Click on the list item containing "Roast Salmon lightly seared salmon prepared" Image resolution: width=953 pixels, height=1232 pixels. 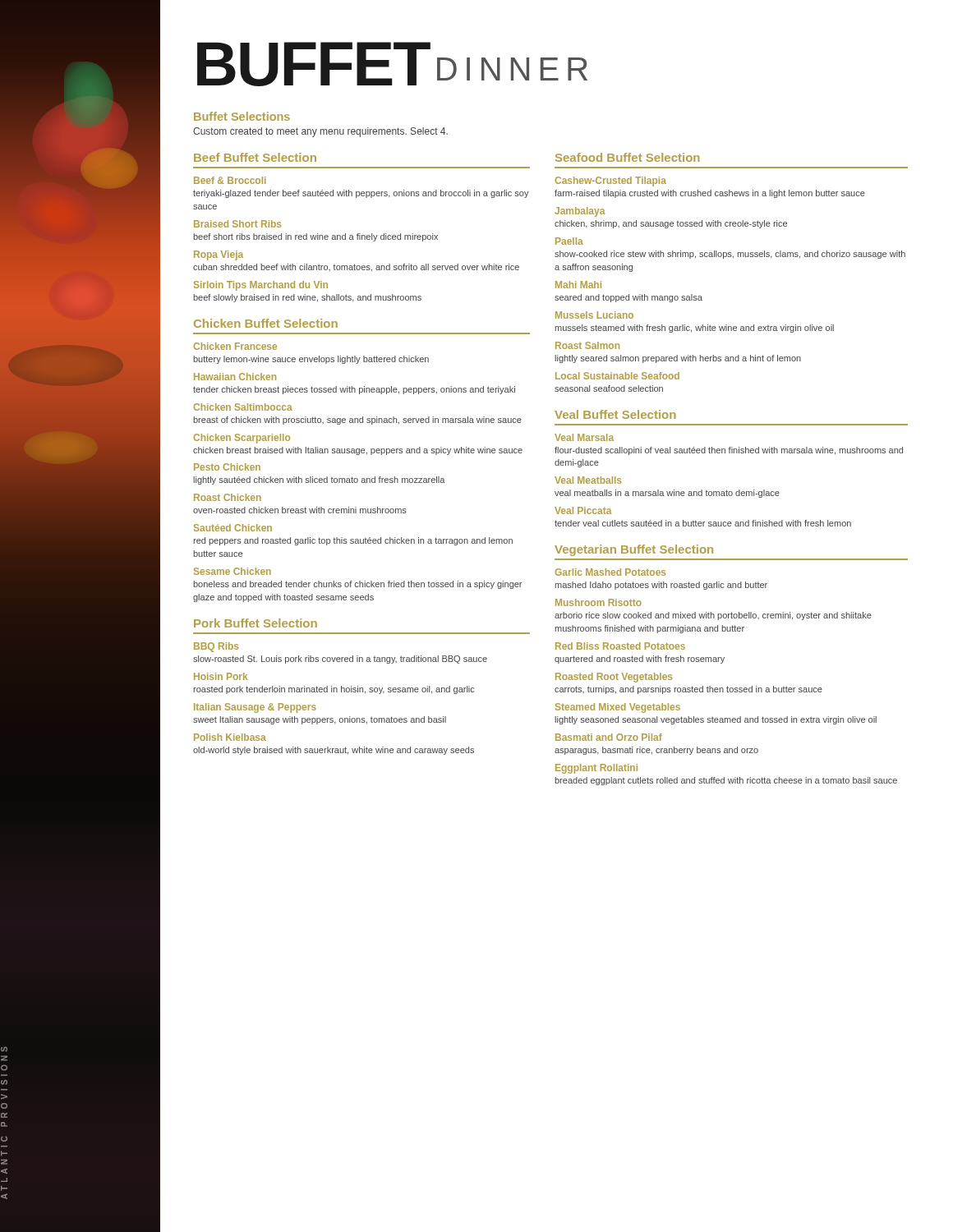(731, 352)
